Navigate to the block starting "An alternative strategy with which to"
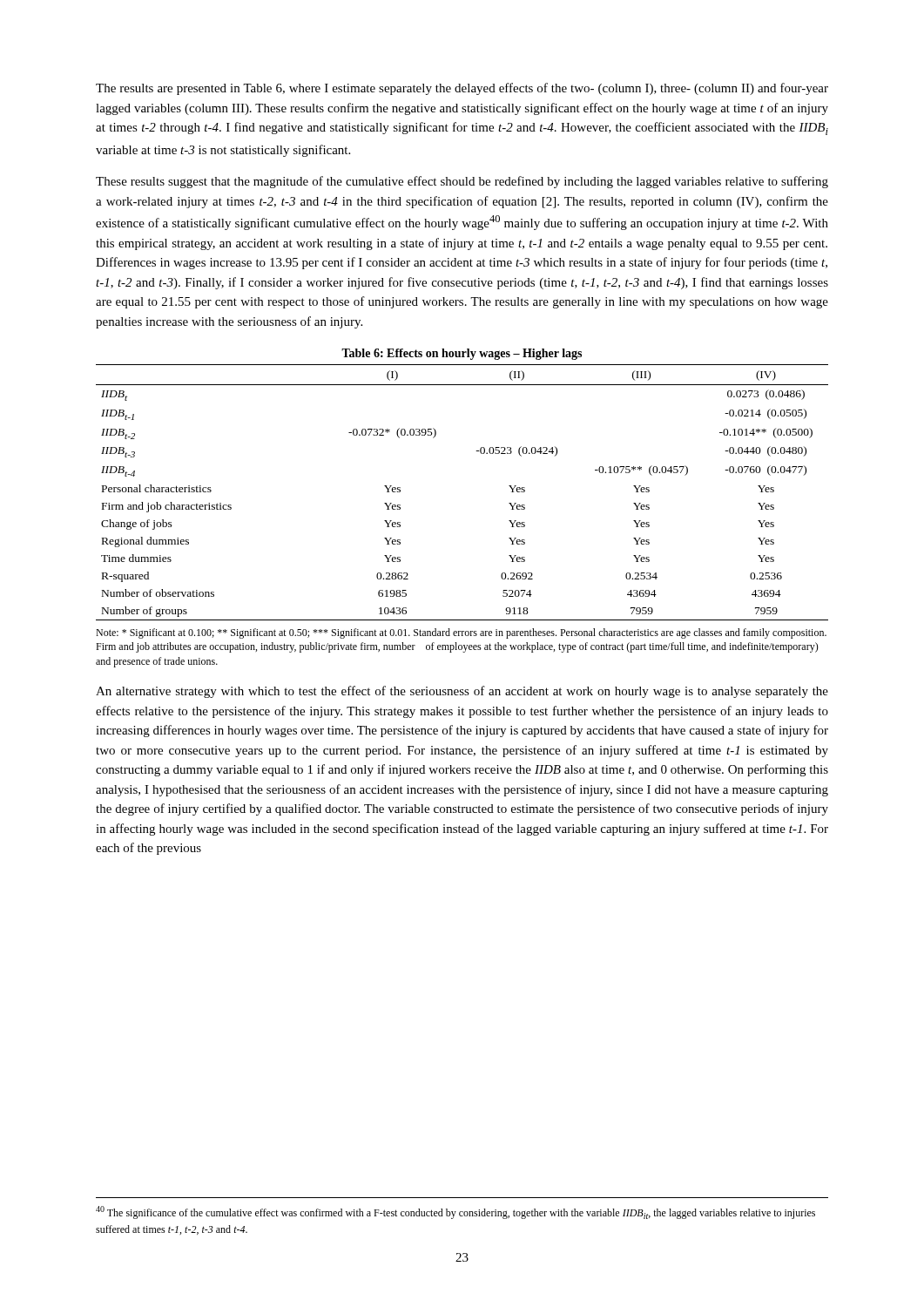Viewport: 924px width, 1307px height. 462,769
